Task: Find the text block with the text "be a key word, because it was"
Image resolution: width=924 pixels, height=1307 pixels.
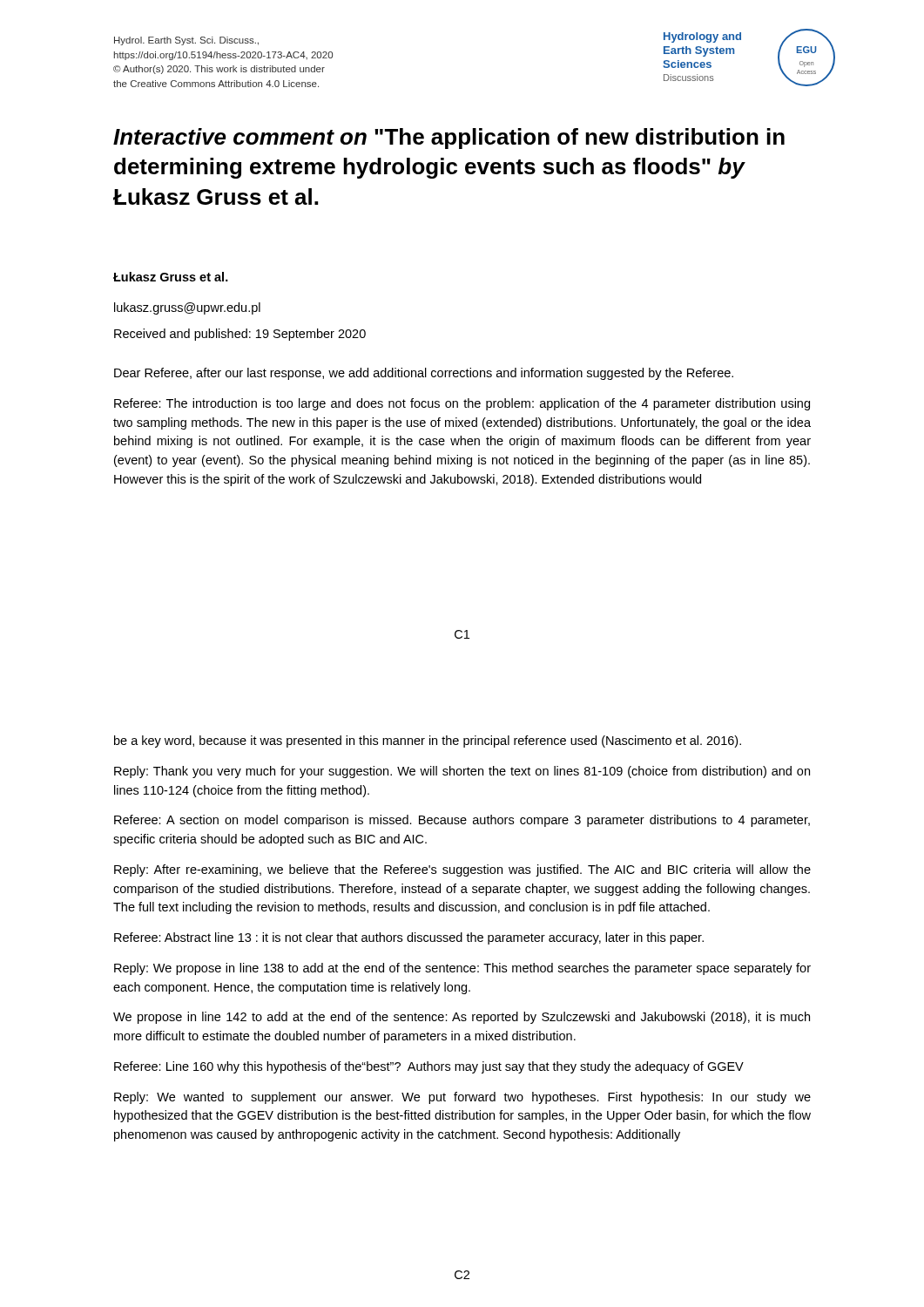Action: pos(462,741)
